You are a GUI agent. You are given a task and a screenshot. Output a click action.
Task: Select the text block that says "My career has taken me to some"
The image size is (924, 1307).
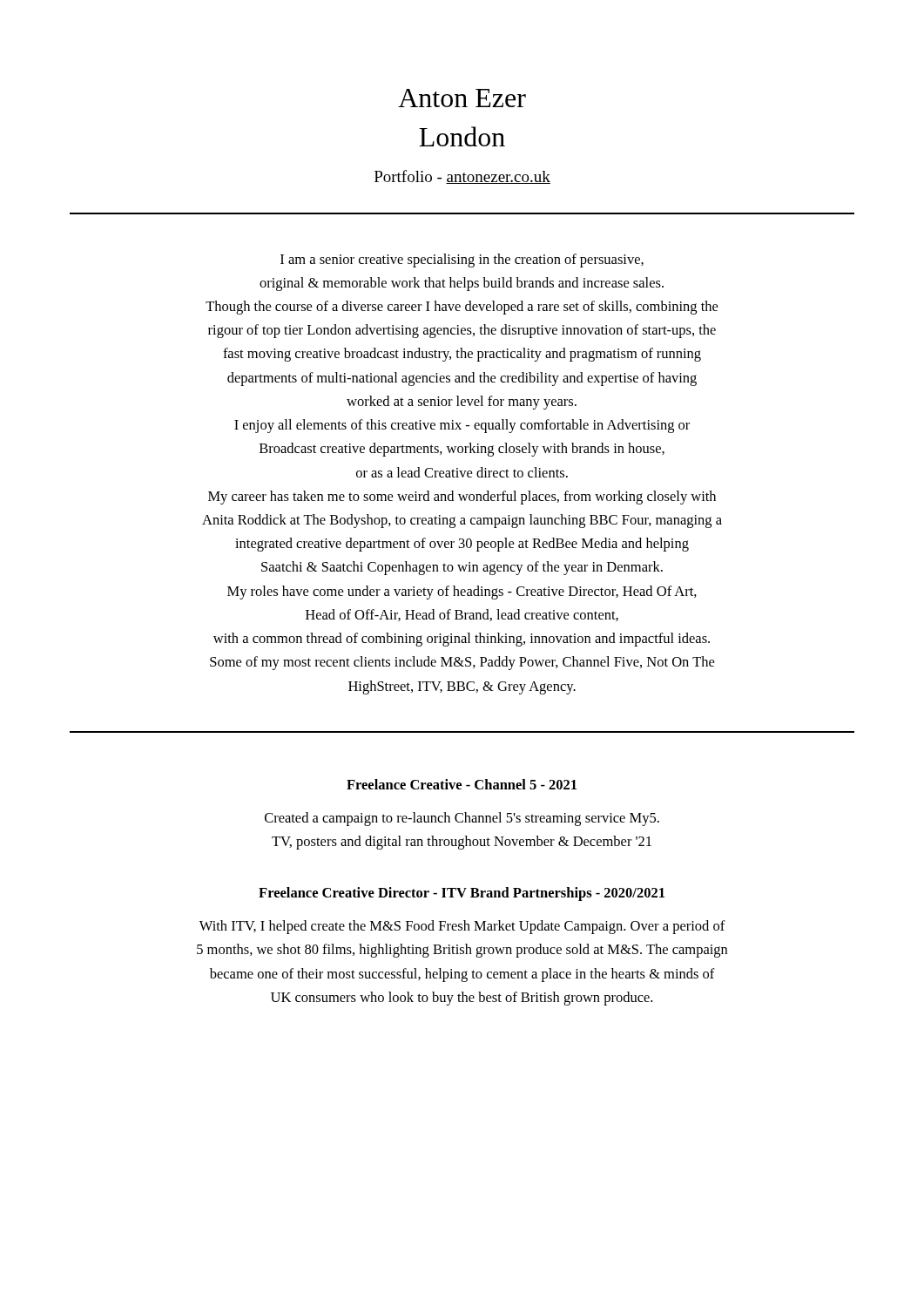(462, 532)
